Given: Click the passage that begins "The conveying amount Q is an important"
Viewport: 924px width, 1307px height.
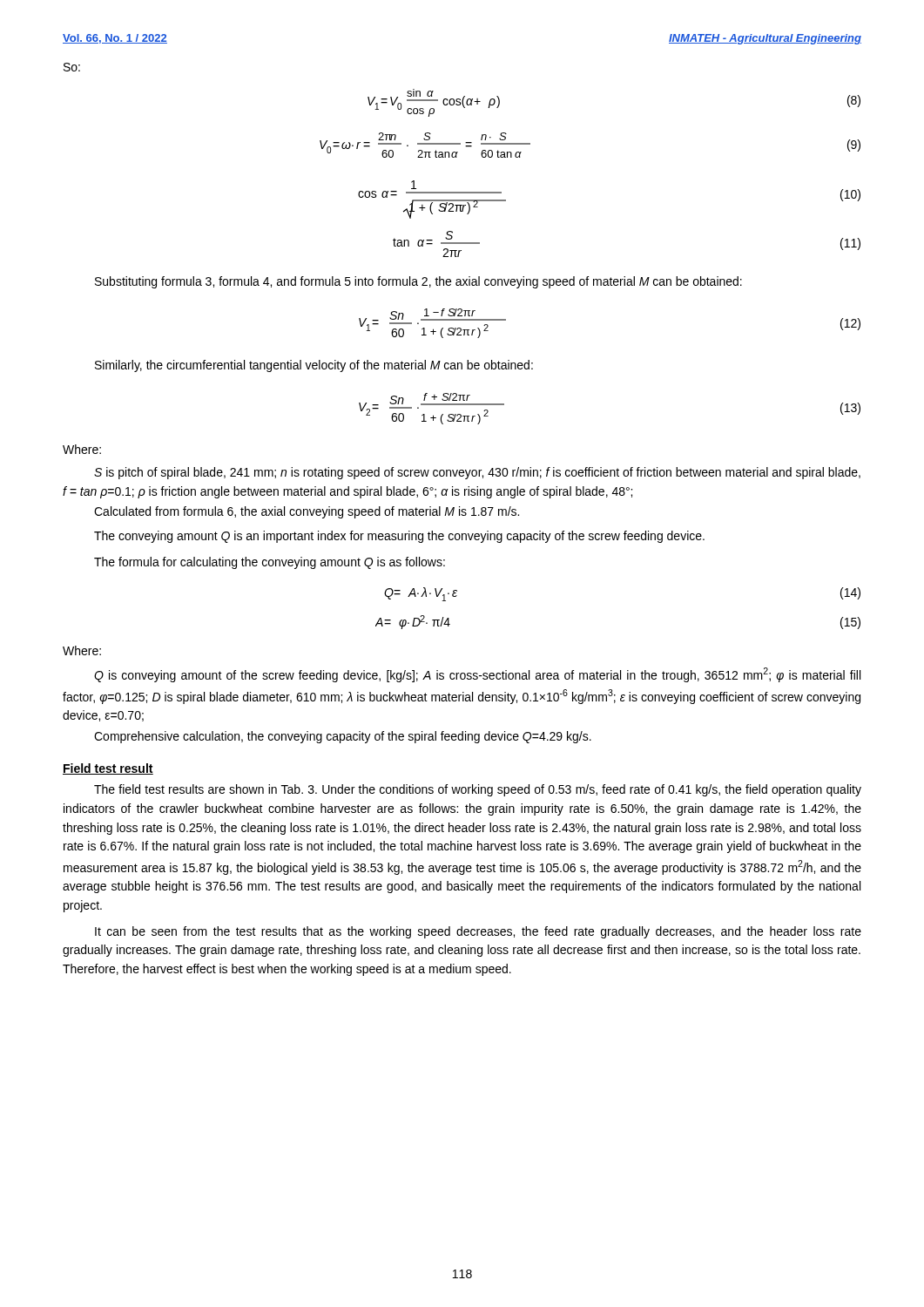Looking at the screenshot, I should point(400,536).
